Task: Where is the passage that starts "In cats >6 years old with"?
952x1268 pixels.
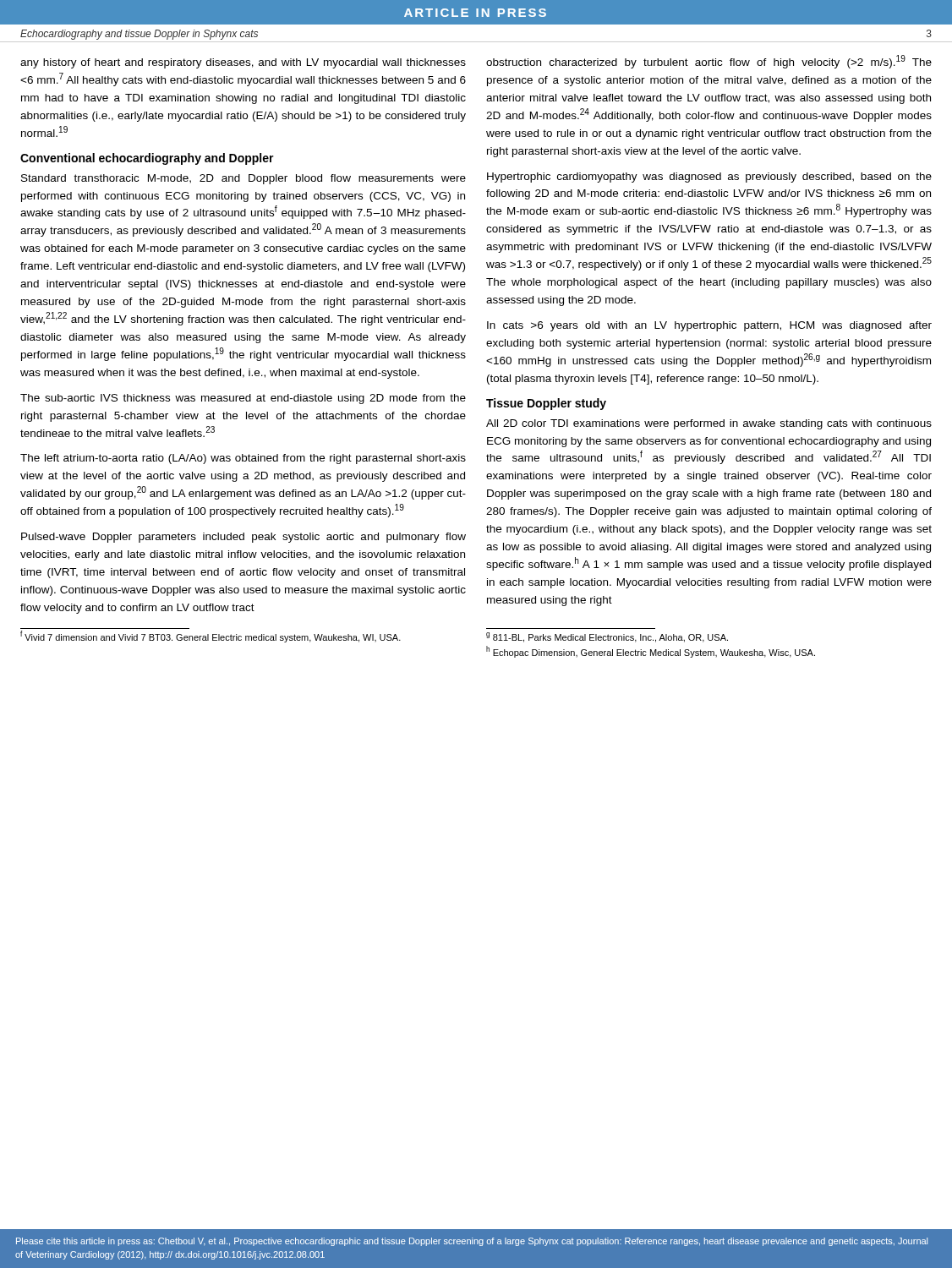Action: tap(709, 352)
